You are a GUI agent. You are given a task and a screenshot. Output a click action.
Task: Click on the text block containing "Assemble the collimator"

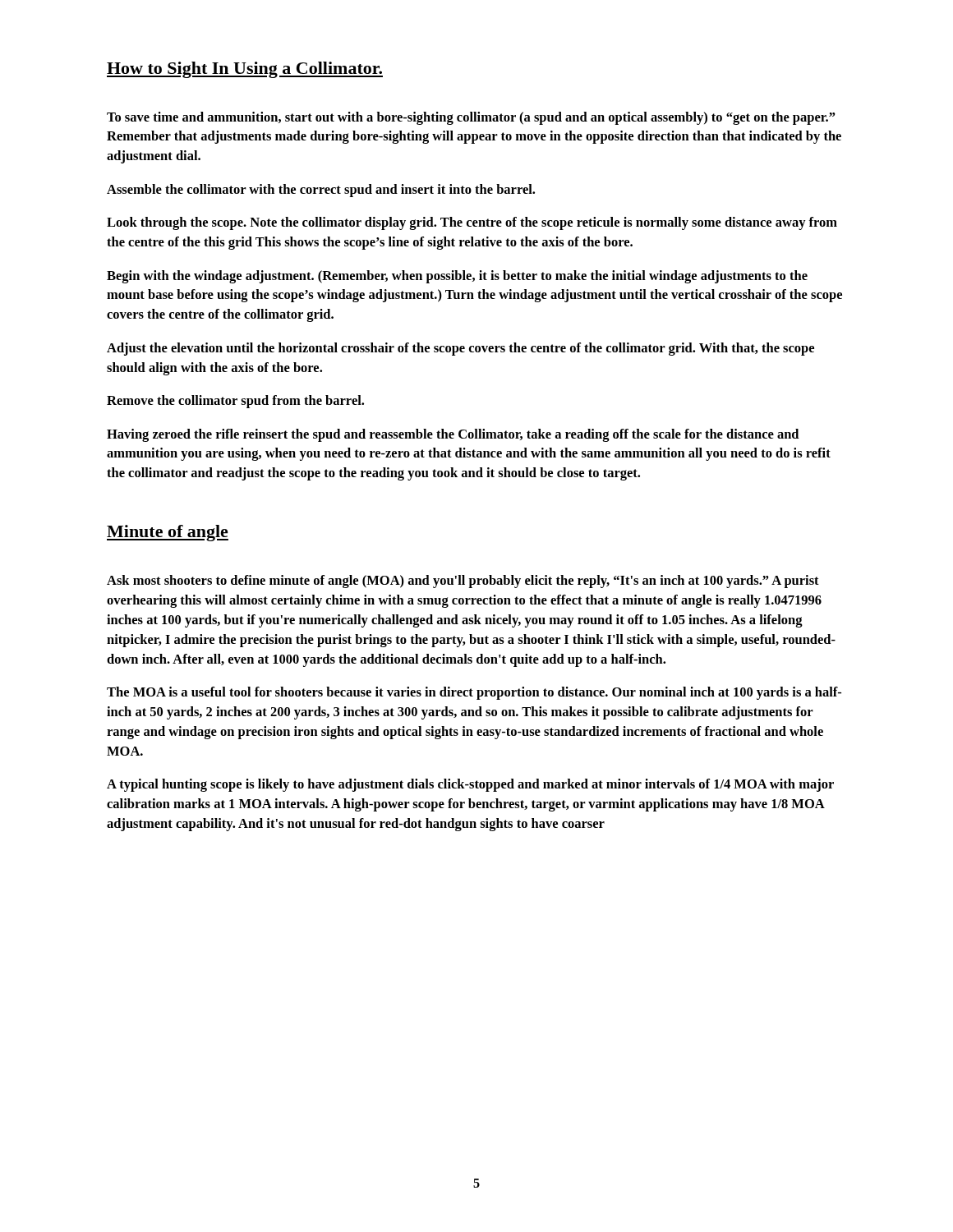click(476, 189)
